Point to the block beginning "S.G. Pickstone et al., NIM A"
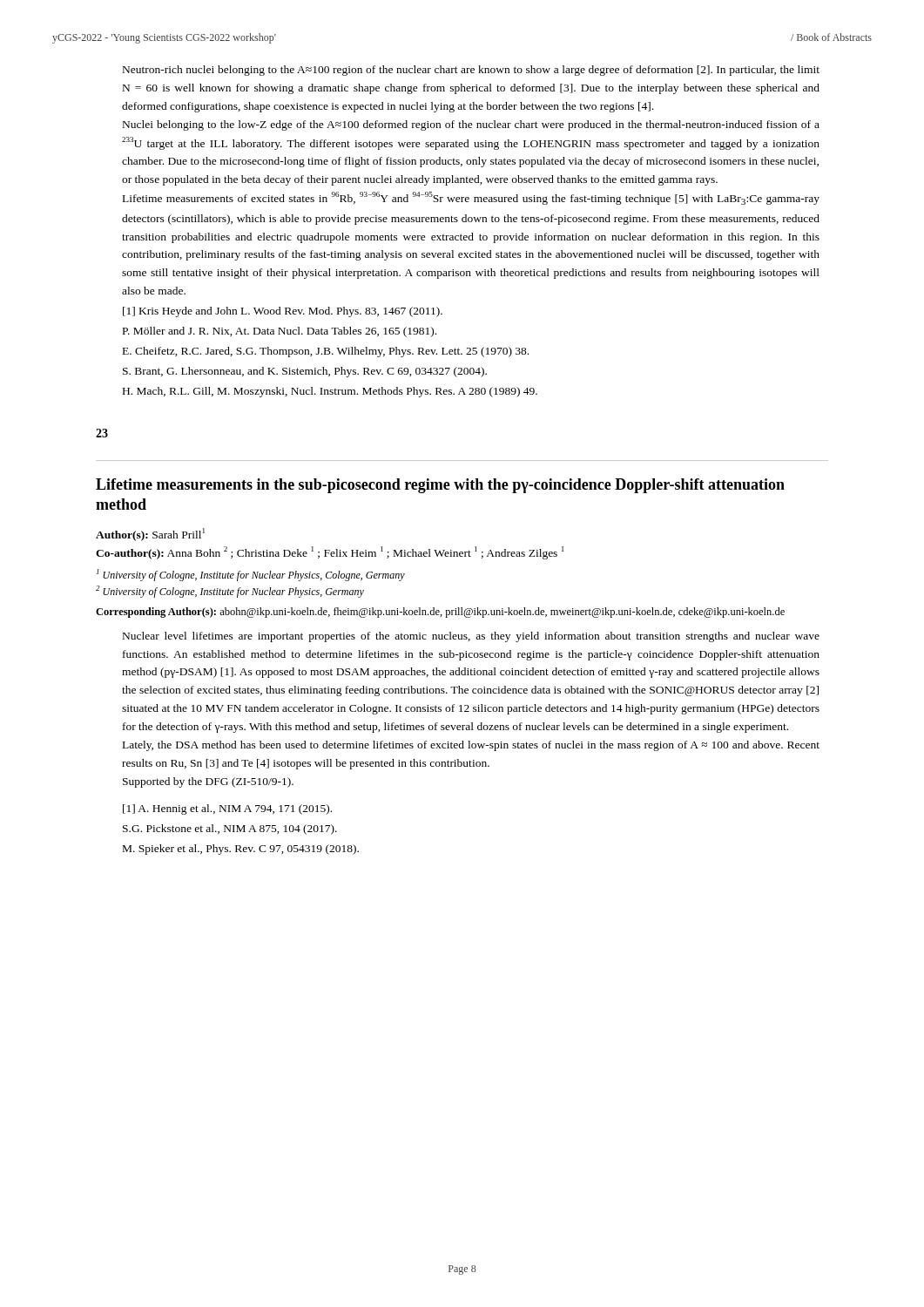The width and height of the screenshot is (924, 1307). (230, 828)
